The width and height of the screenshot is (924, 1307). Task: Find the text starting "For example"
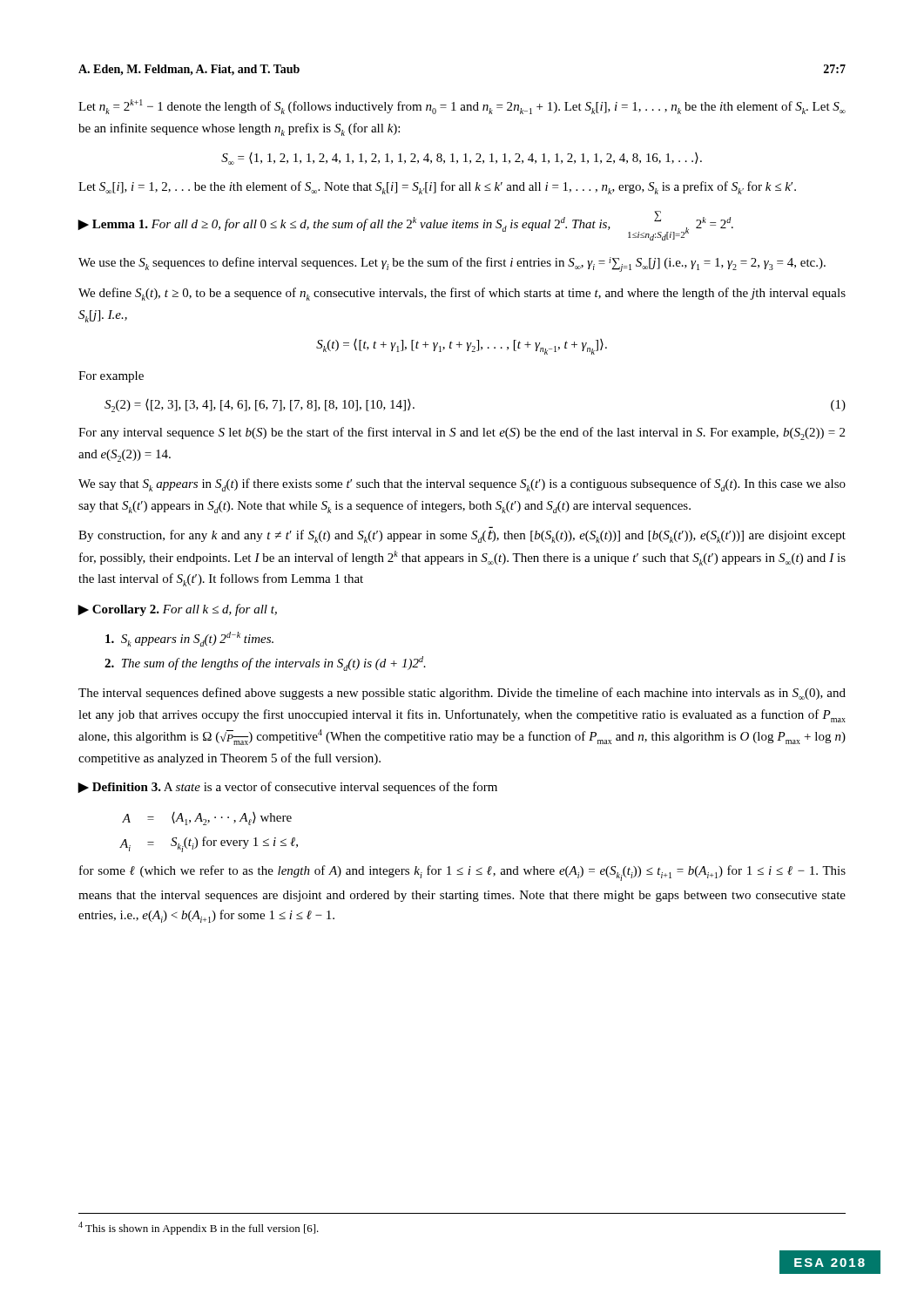[111, 377]
